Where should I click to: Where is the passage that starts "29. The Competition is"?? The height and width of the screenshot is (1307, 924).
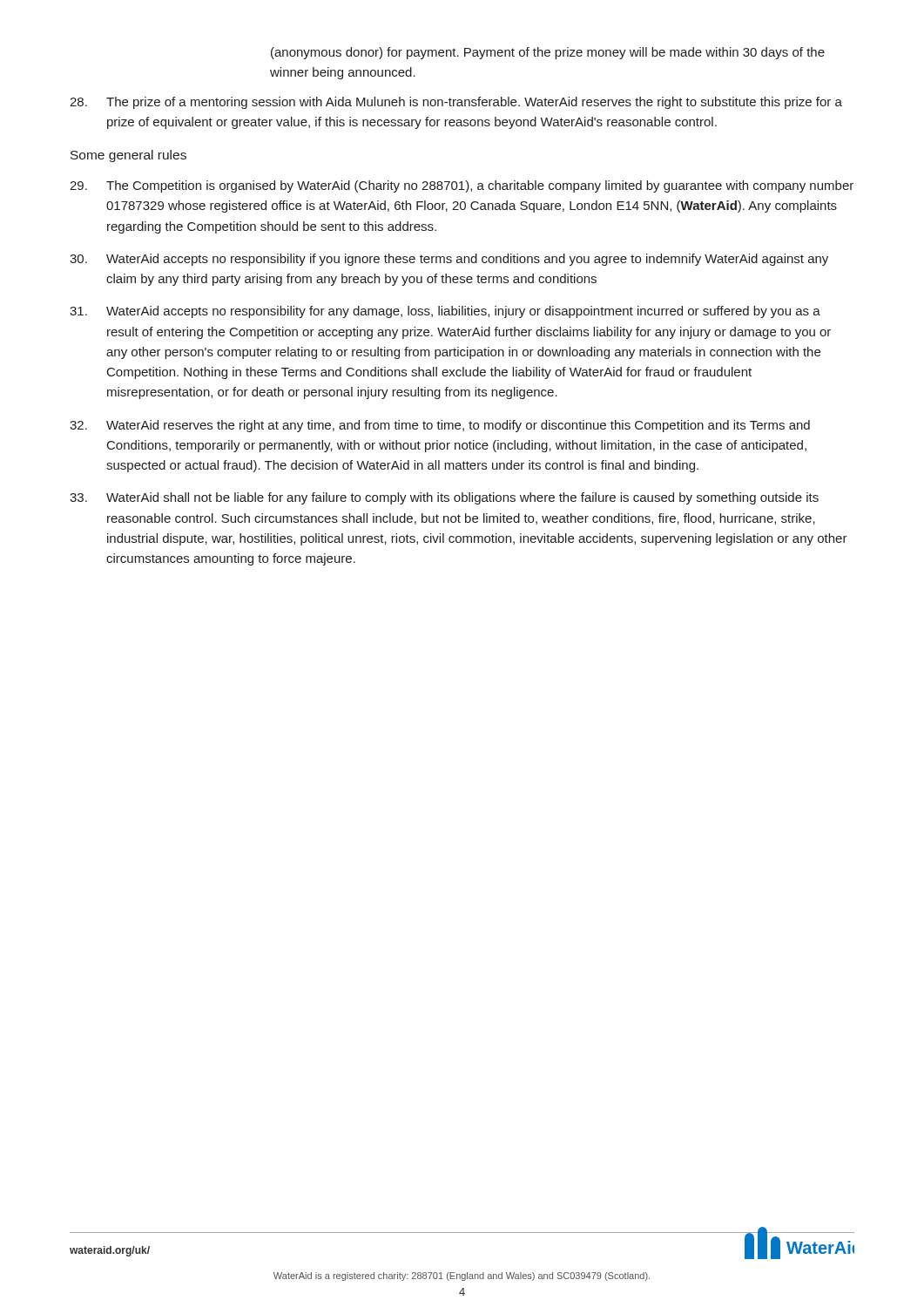(x=462, y=206)
